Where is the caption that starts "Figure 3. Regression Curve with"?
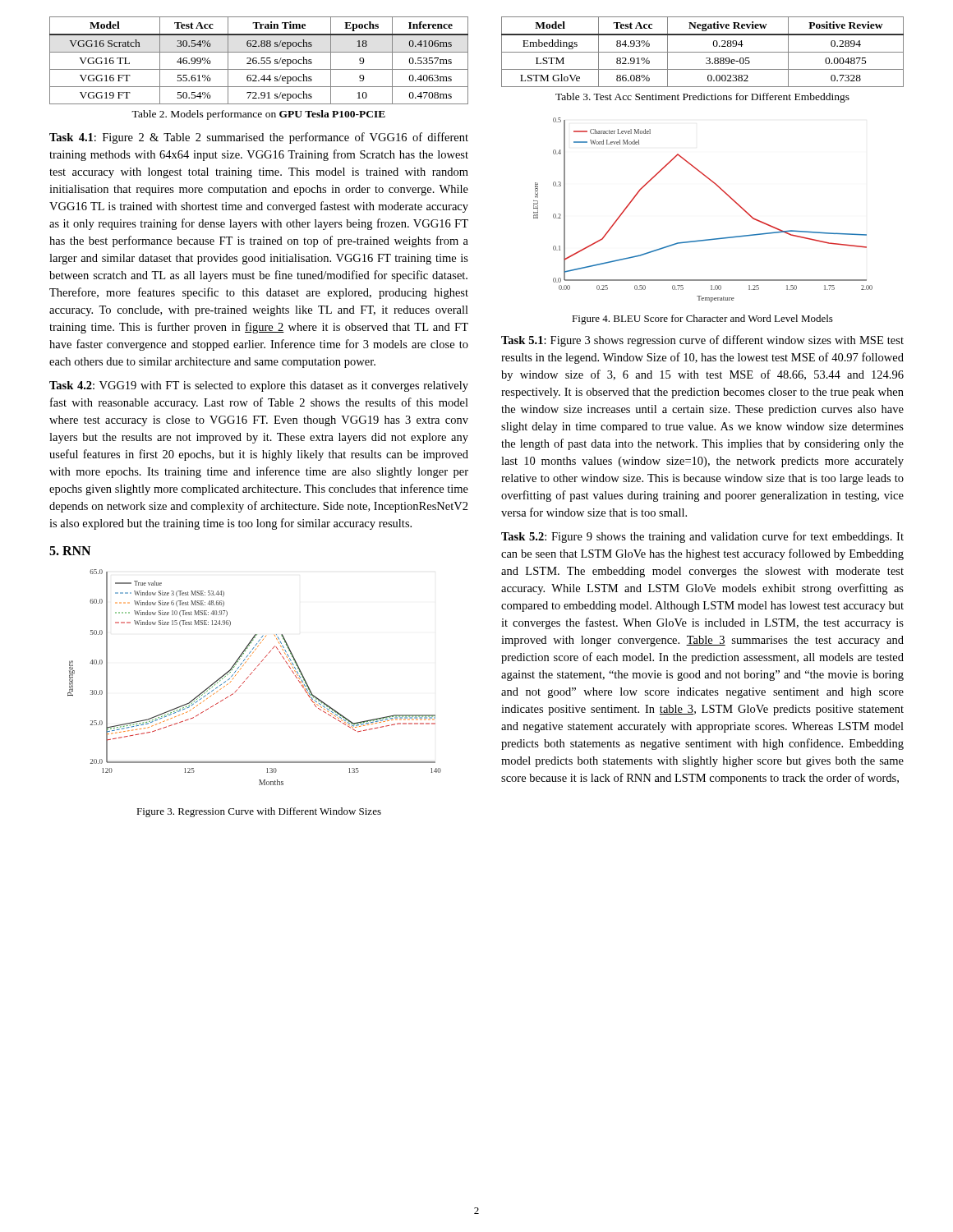 pos(259,811)
